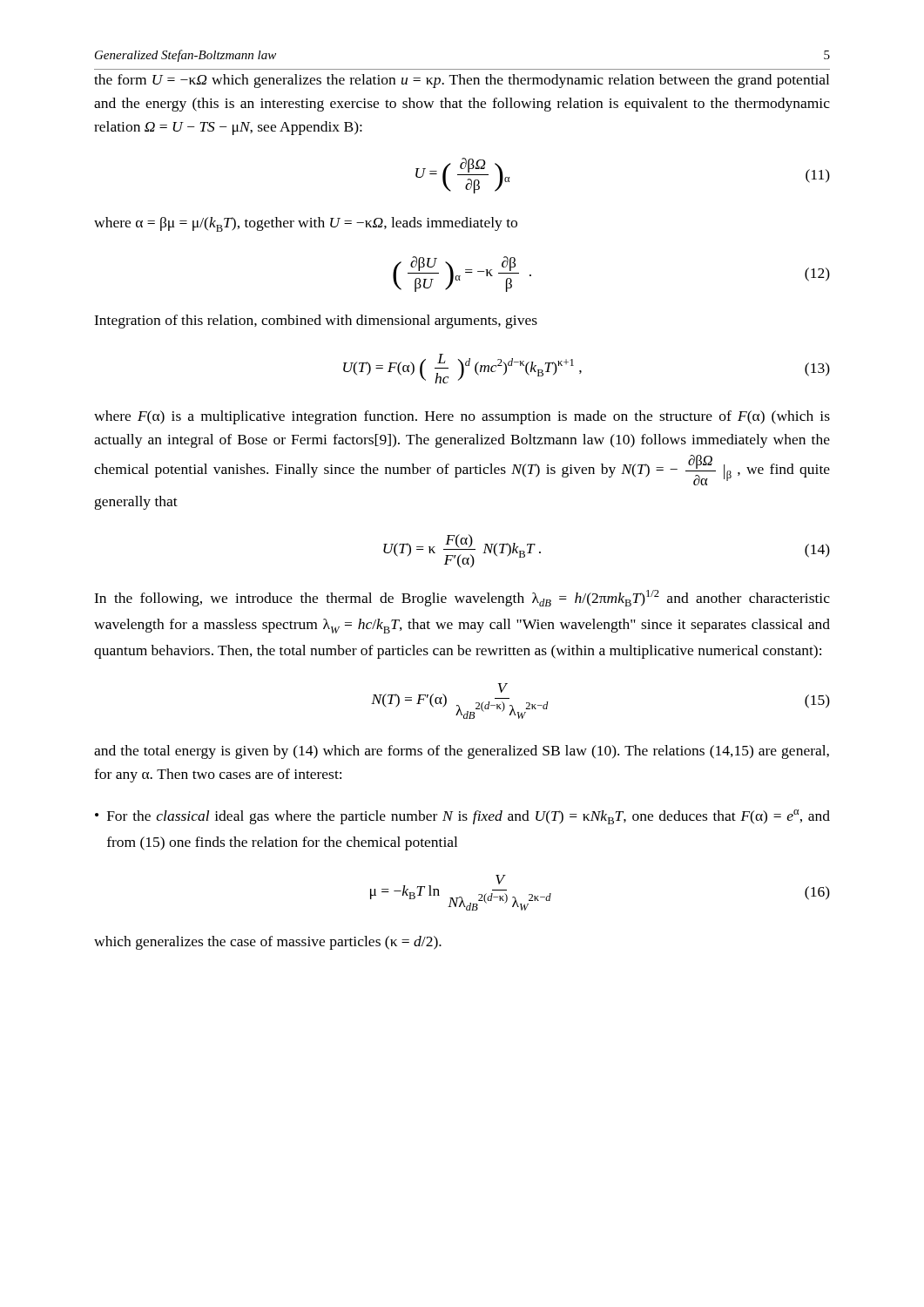Select the text block starting "N(T) = F′(α) V λdB2(d−κ) λW2κ−d (15)"

point(499,698)
